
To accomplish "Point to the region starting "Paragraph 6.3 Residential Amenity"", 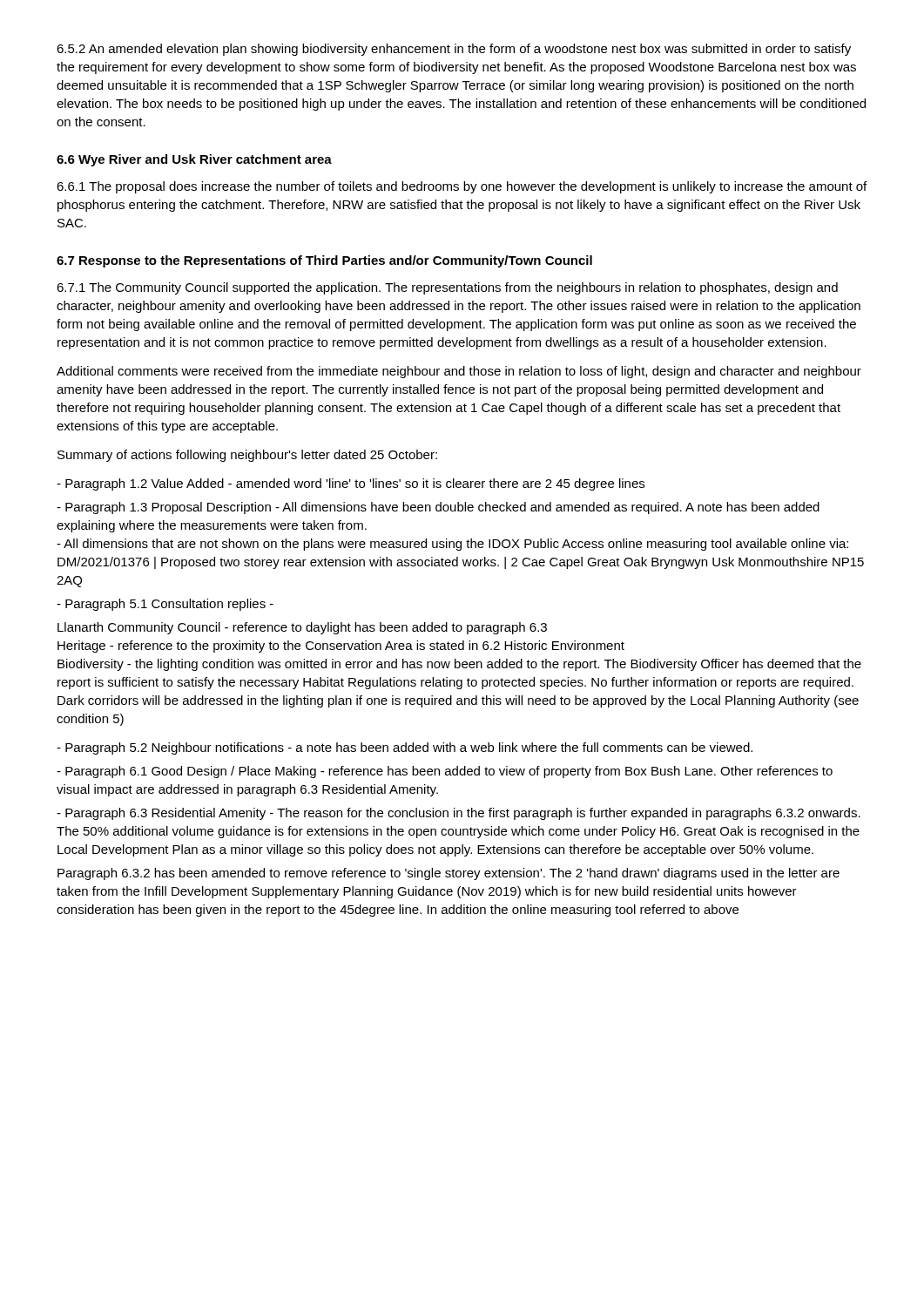I will coord(459,831).
